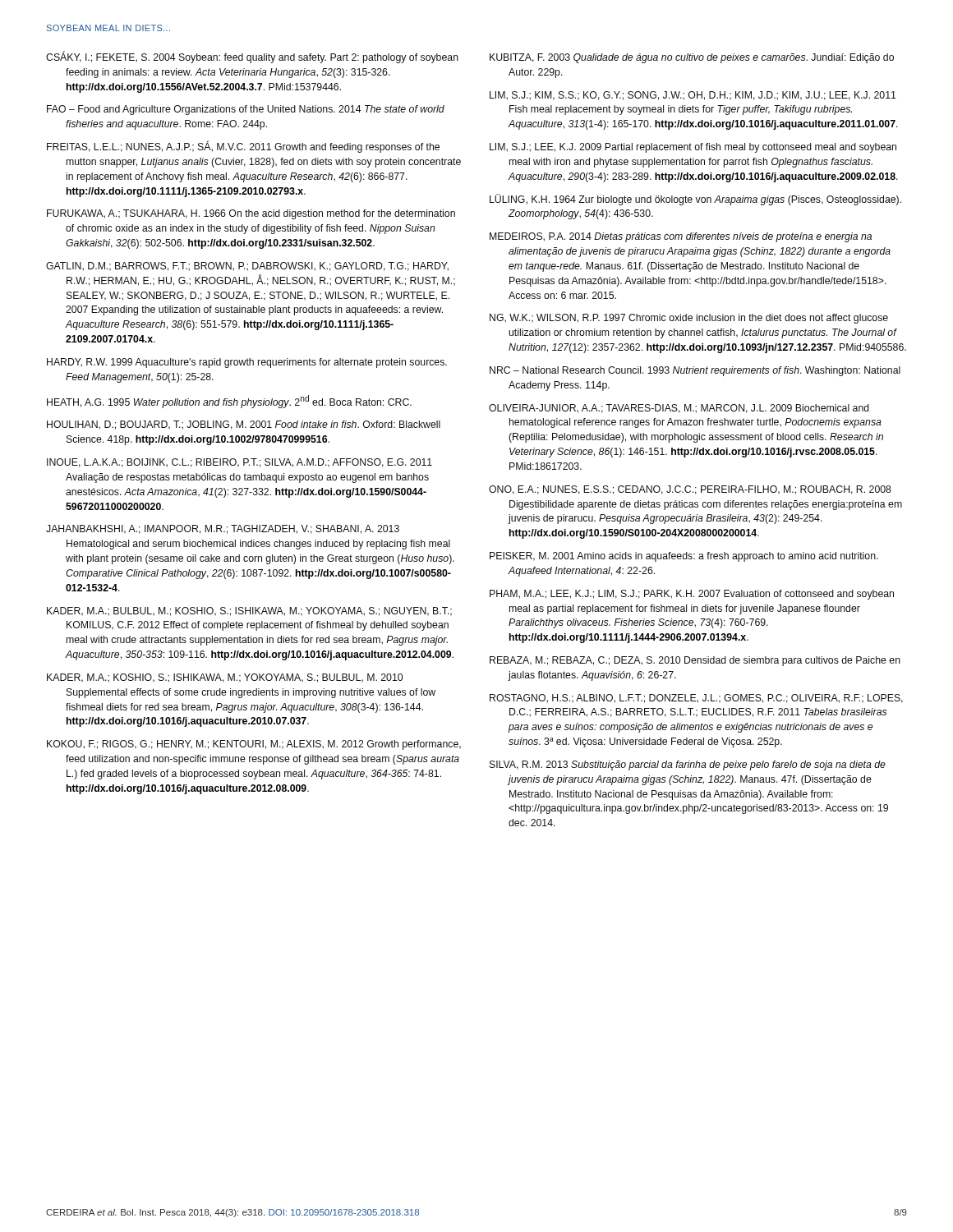
Task: Click on the passage starting "JAHANBAKHSHI, A.; IMANPOOR, M.R.; TAGHIZADEH, V.; SHABANI, A."
Action: 250,559
